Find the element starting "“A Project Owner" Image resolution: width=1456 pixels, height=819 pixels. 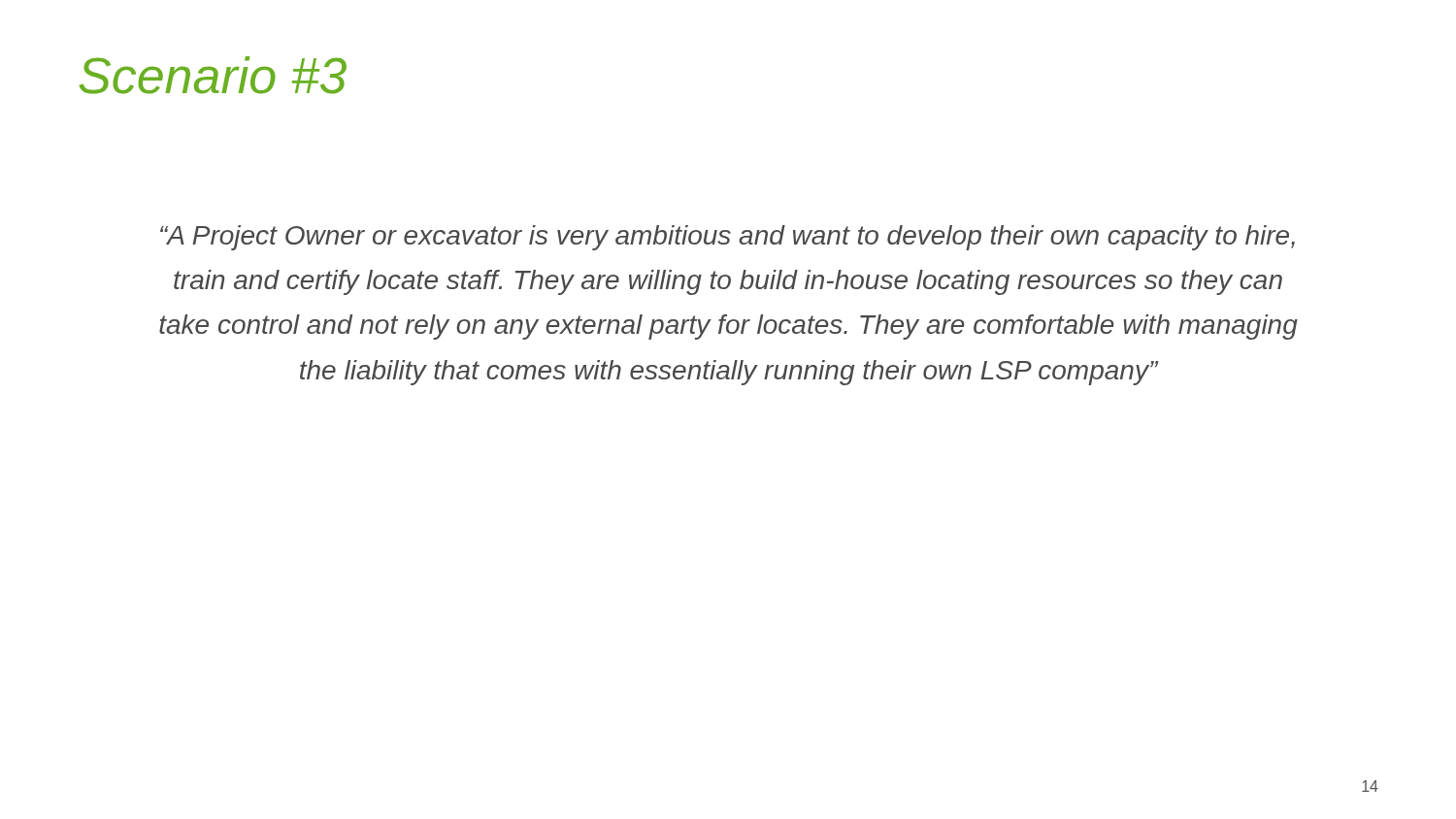(x=728, y=303)
